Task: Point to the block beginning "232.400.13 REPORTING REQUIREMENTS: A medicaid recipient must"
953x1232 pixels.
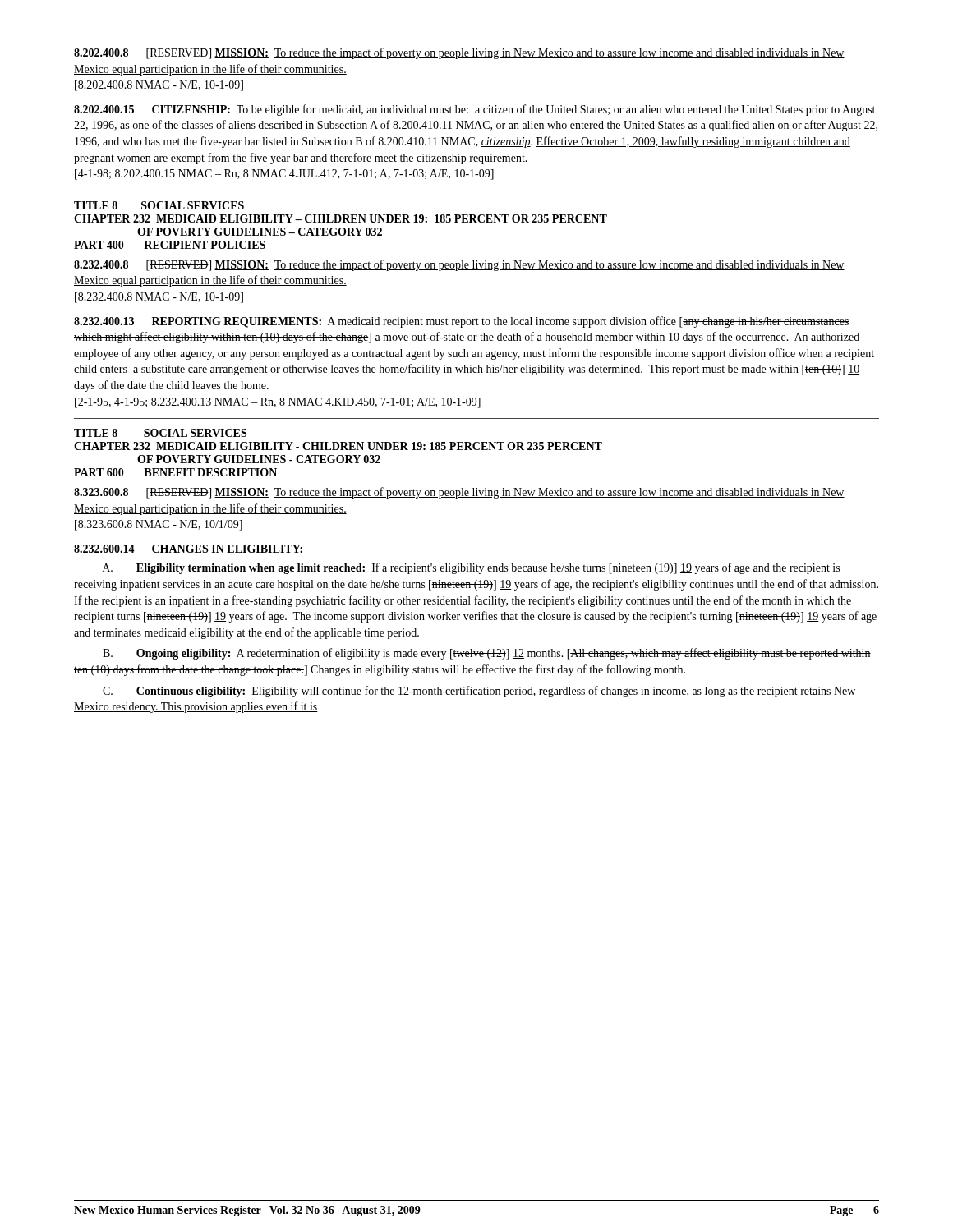Action: pos(474,361)
